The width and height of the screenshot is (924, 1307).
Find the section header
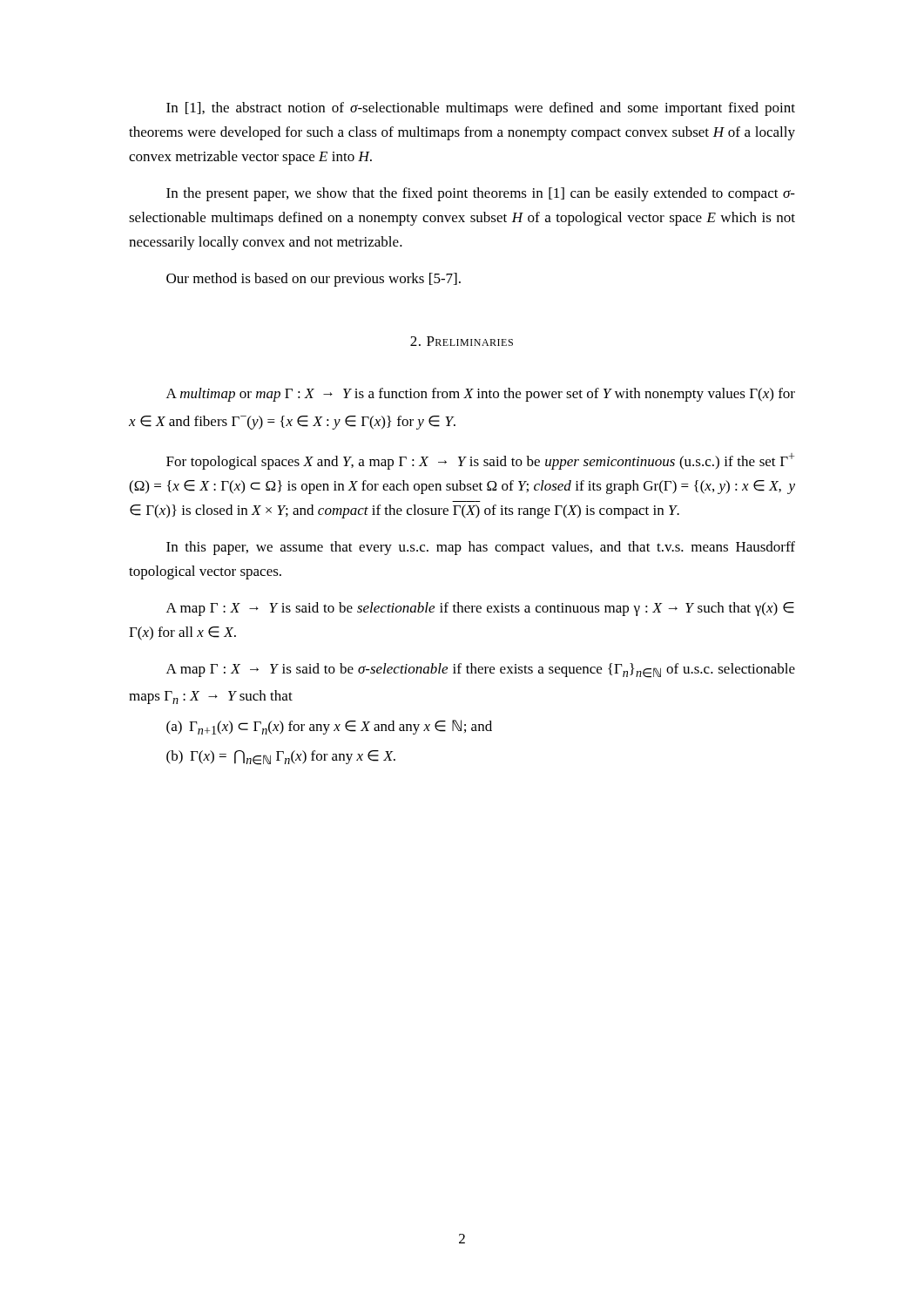(462, 342)
